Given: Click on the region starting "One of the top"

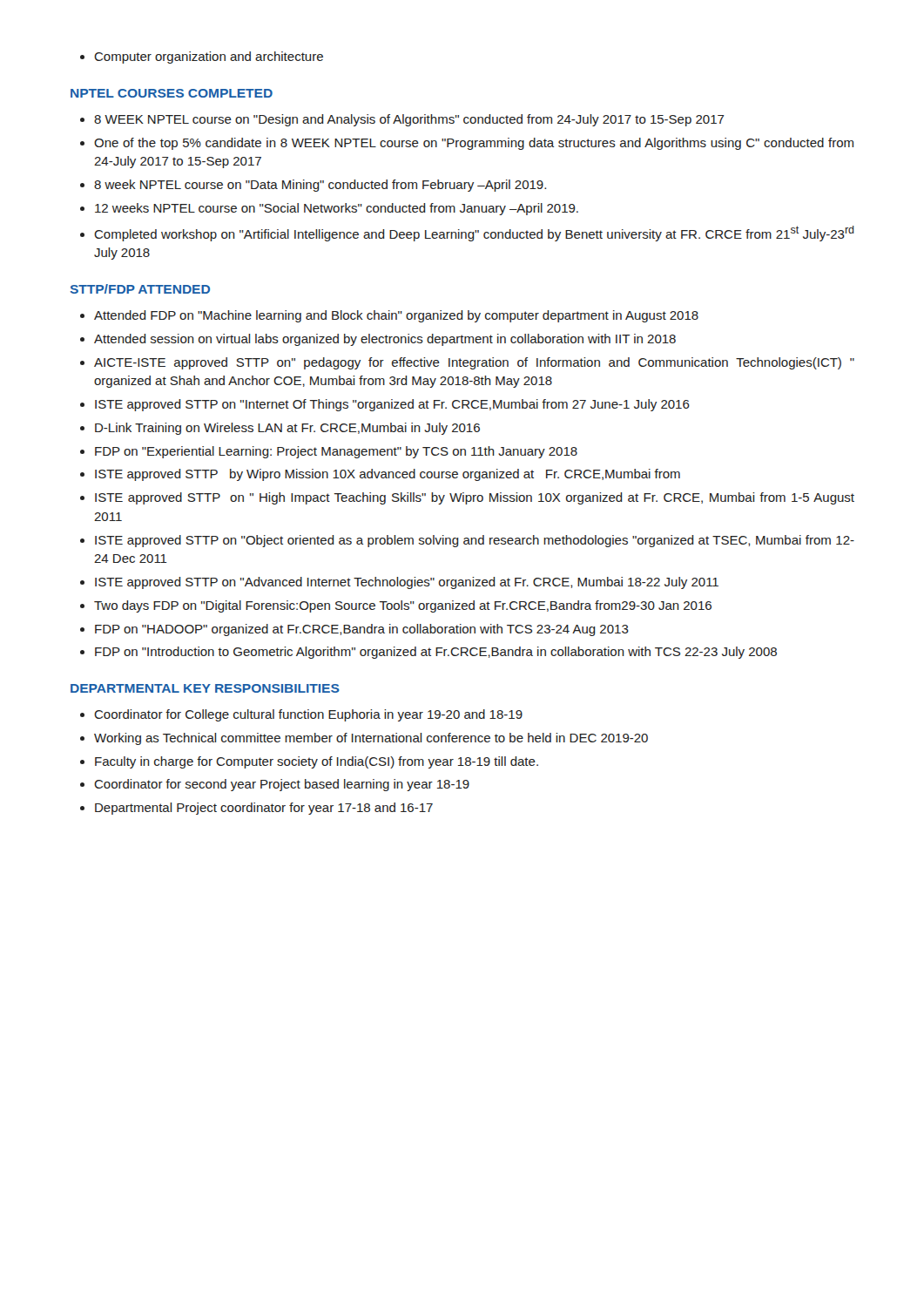Looking at the screenshot, I should pyautogui.click(x=474, y=152).
